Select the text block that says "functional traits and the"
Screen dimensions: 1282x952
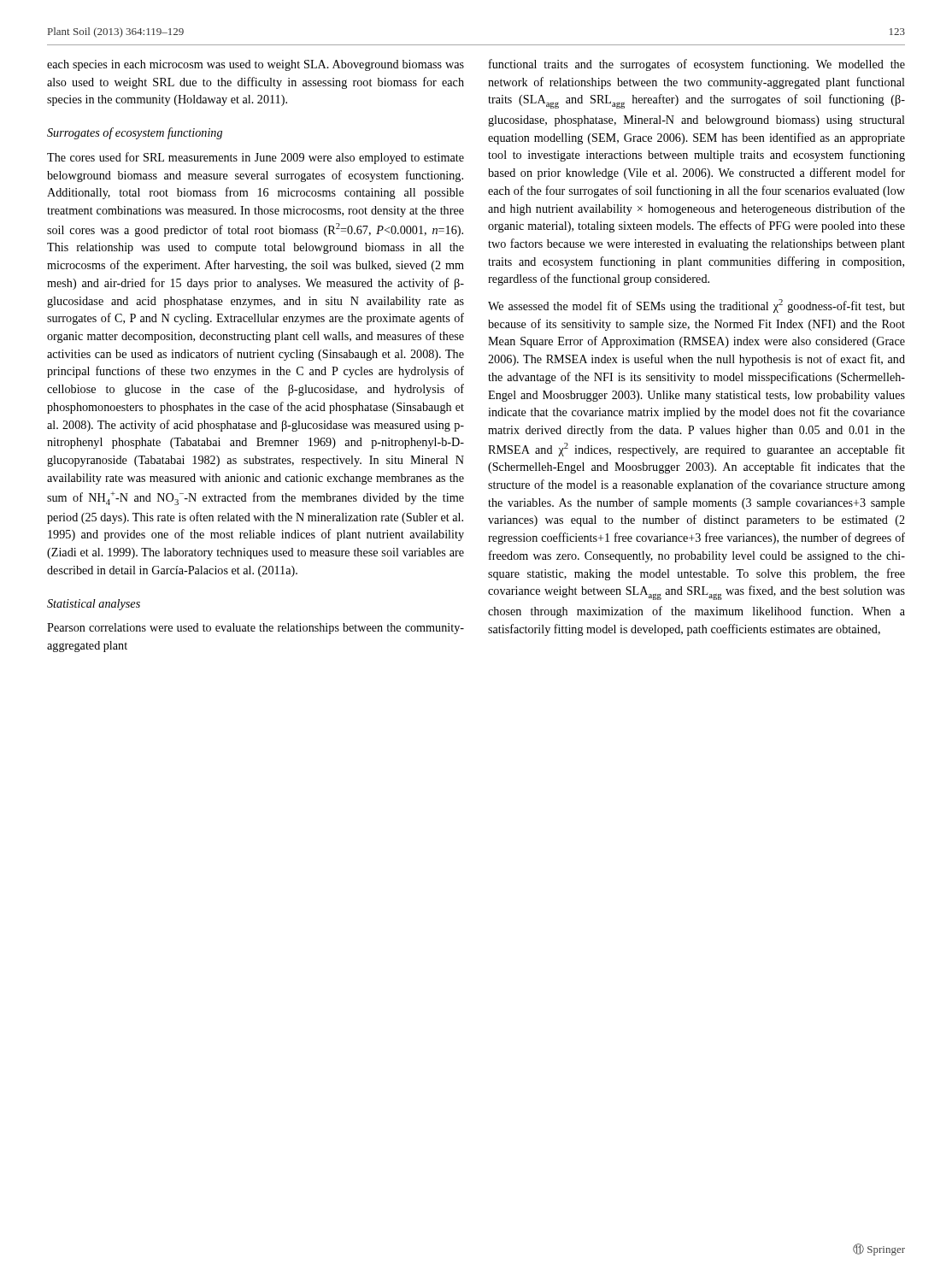click(x=696, y=347)
